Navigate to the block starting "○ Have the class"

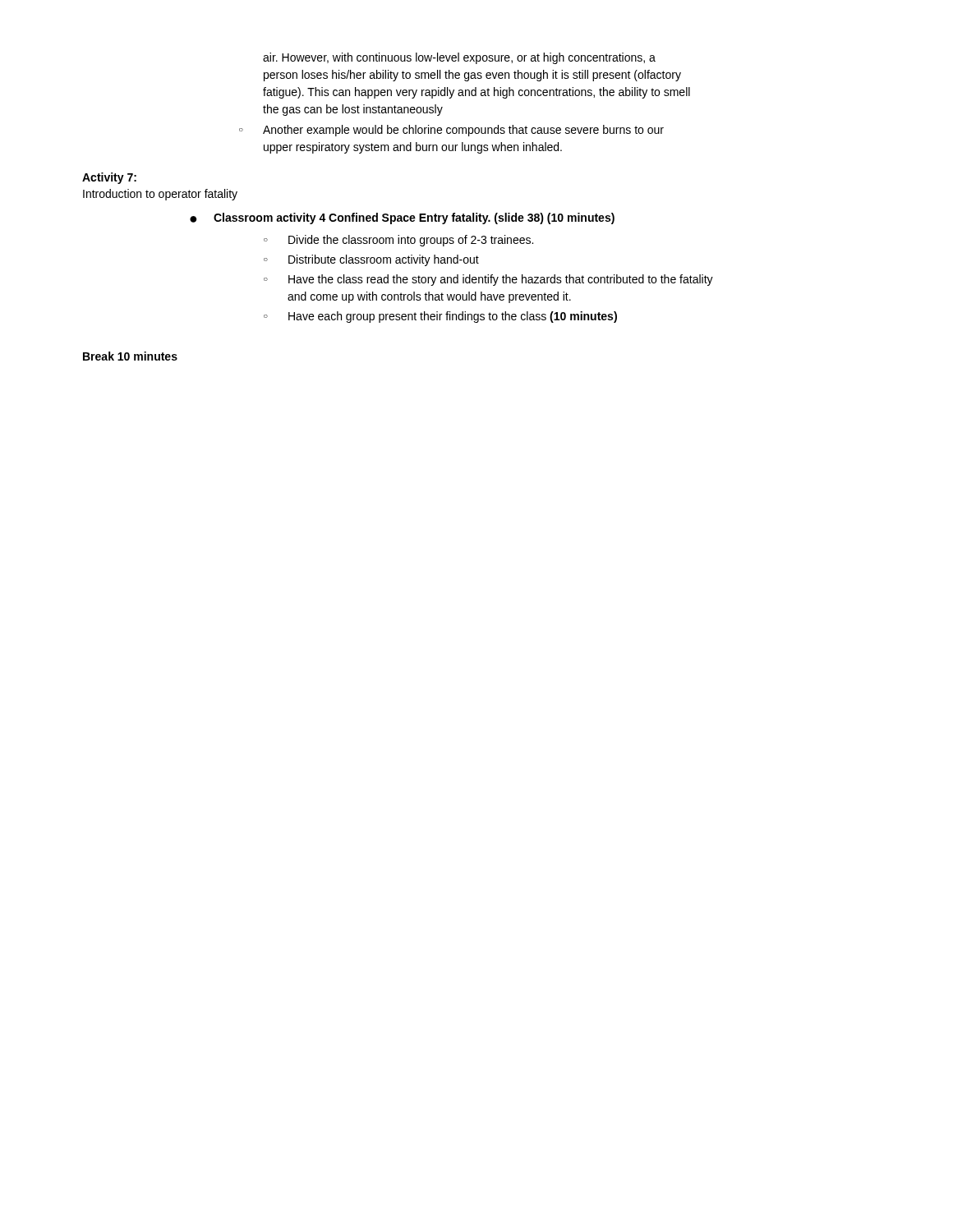pos(559,289)
